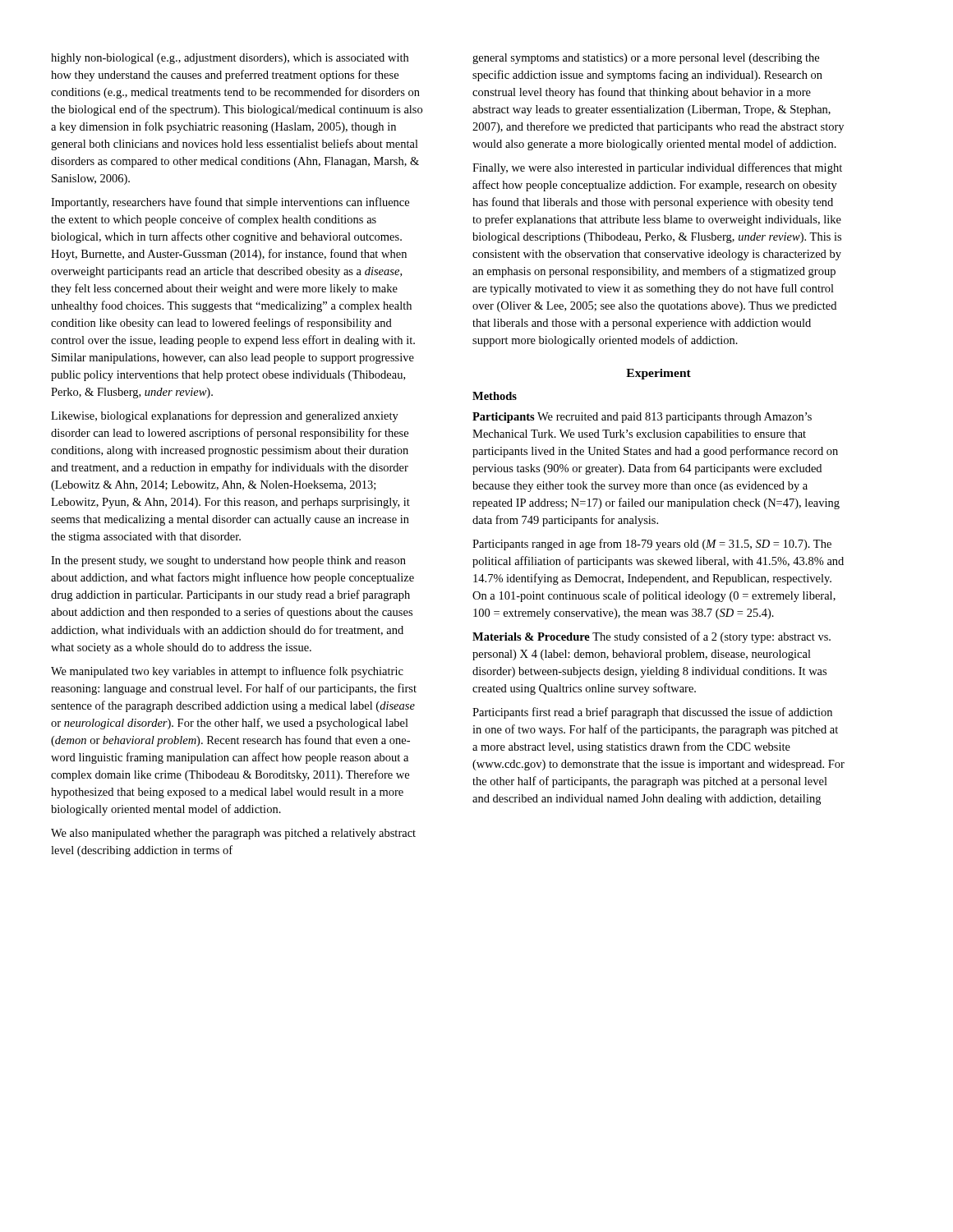Select the text block that reads "Importantly, researchers have found that simple interventions can"
This screenshot has width=953, height=1232.
pos(237,297)
